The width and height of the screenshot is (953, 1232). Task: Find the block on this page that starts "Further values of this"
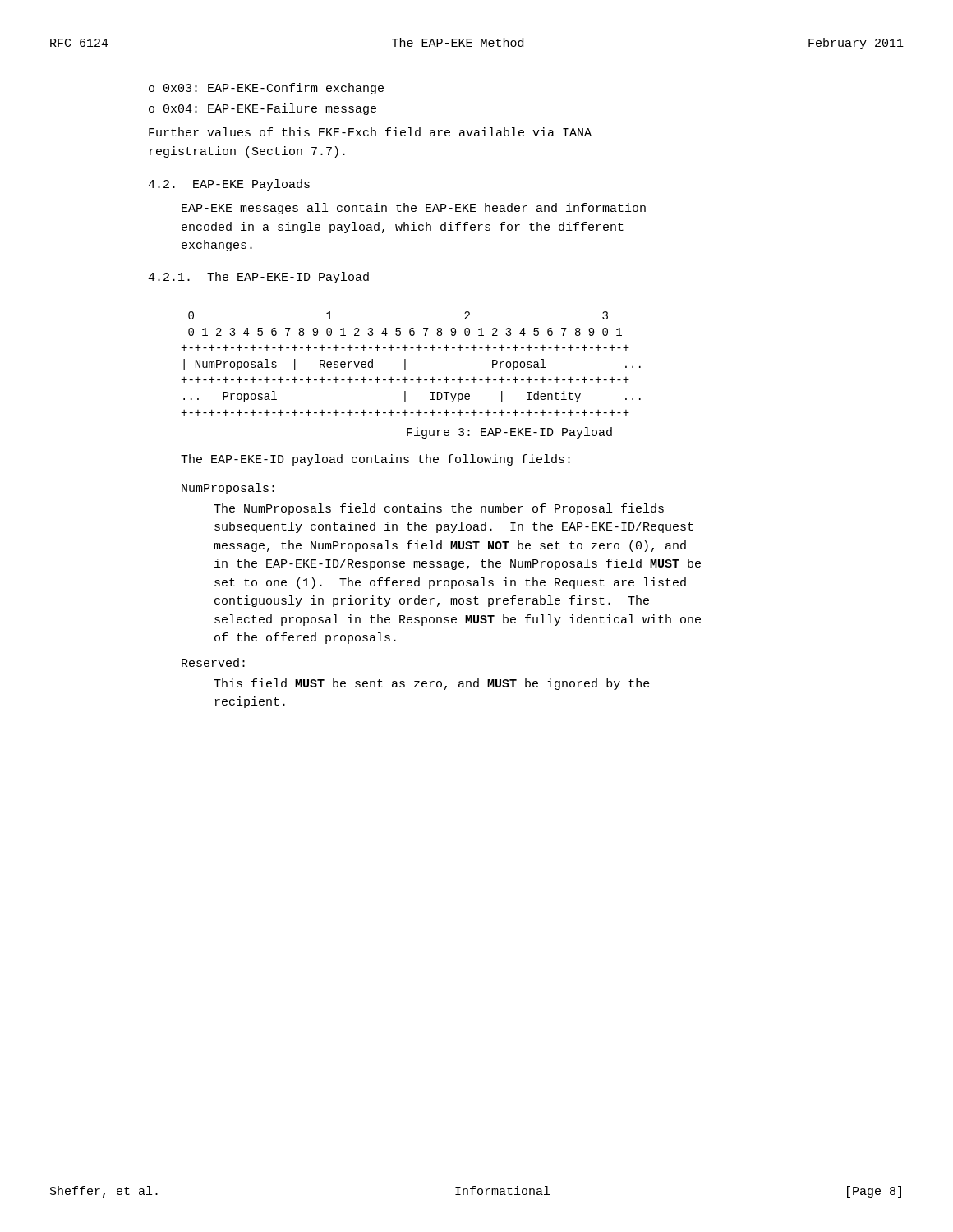pos(370,143)
